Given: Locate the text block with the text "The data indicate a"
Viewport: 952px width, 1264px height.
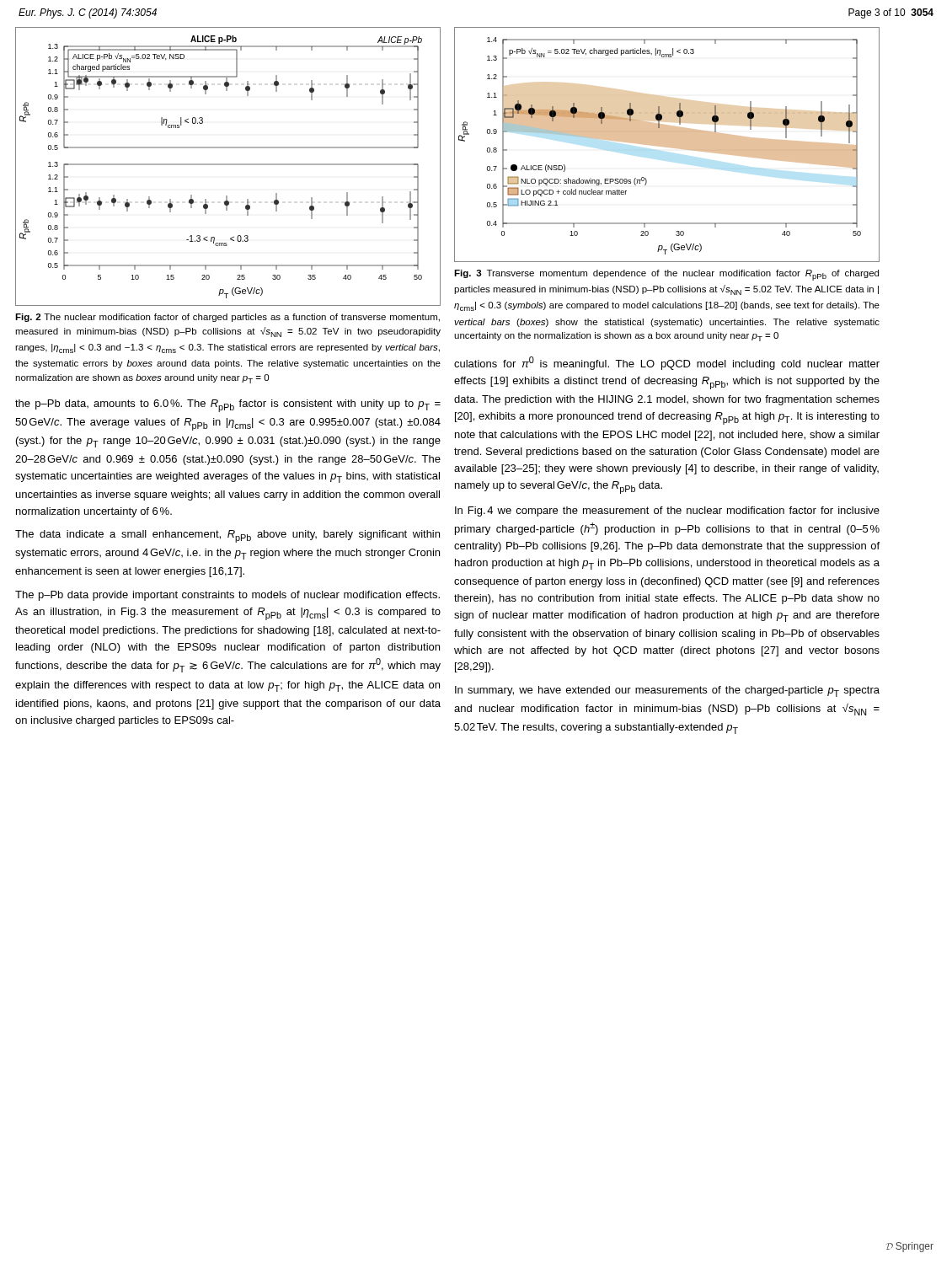Looking at the screenshot, I should (228, 553).
